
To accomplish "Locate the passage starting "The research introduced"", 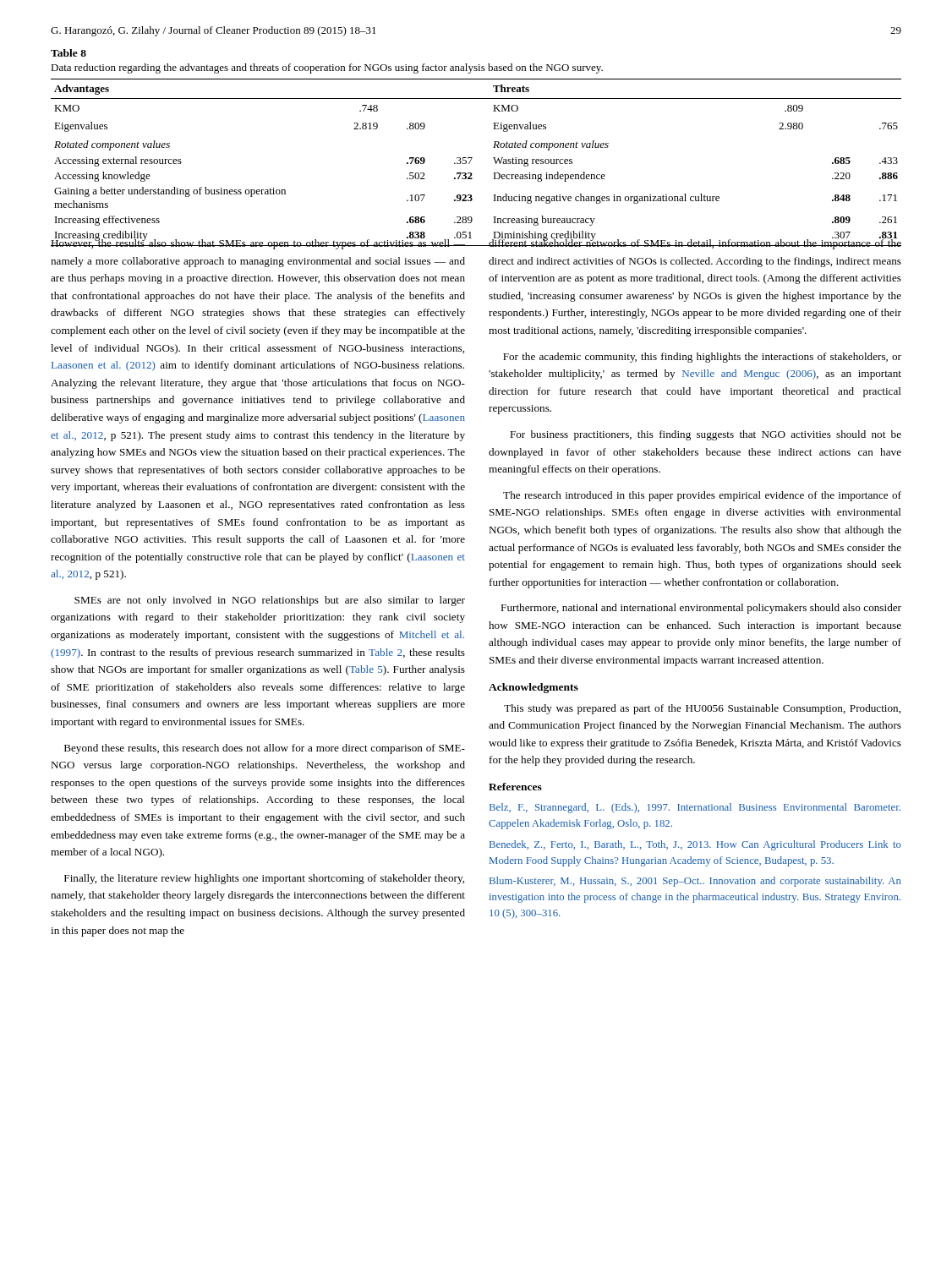I will click(x=695, y=538).
